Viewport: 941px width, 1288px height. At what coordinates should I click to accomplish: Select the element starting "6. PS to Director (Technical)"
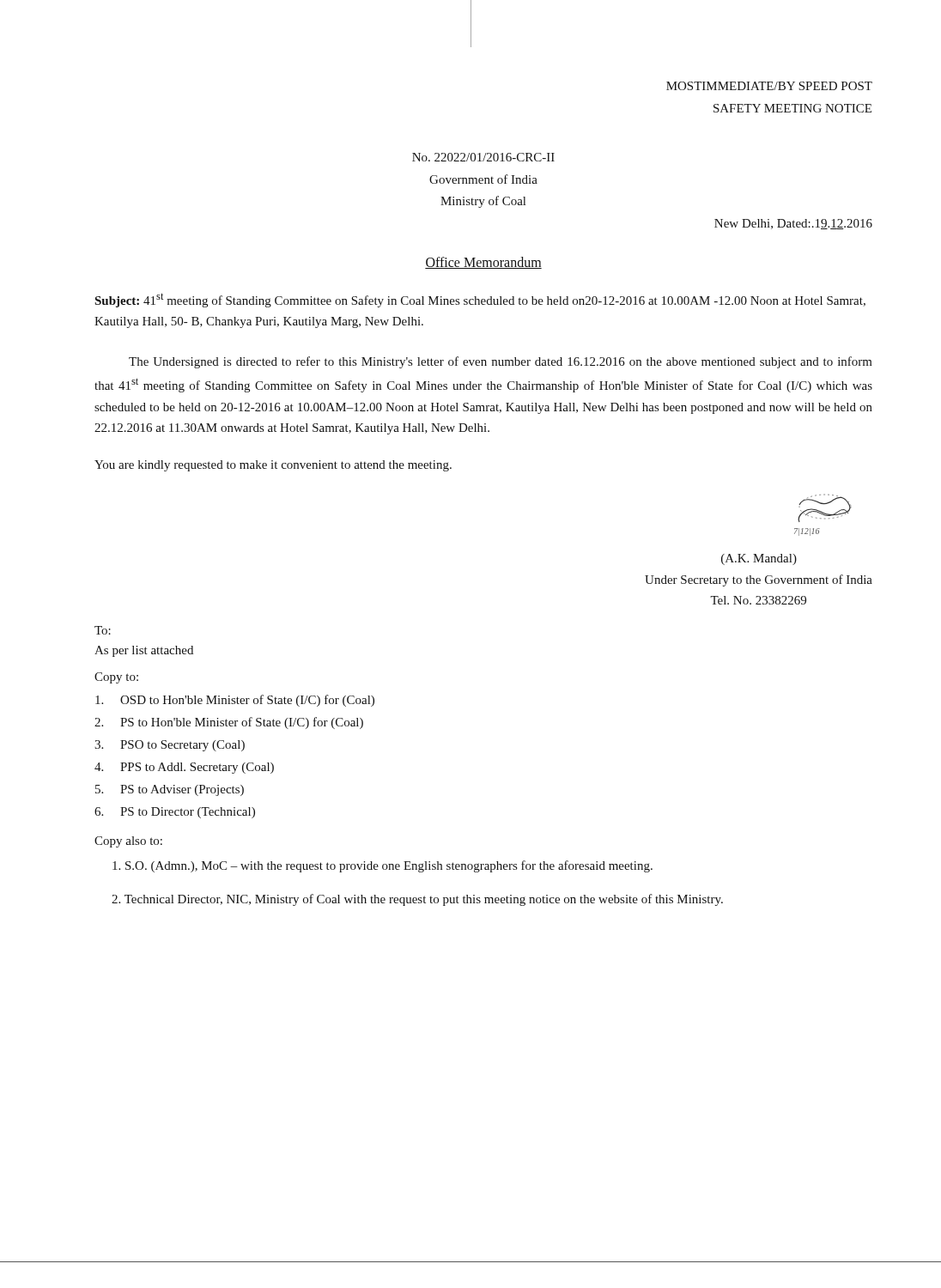[x=175, y=811]
